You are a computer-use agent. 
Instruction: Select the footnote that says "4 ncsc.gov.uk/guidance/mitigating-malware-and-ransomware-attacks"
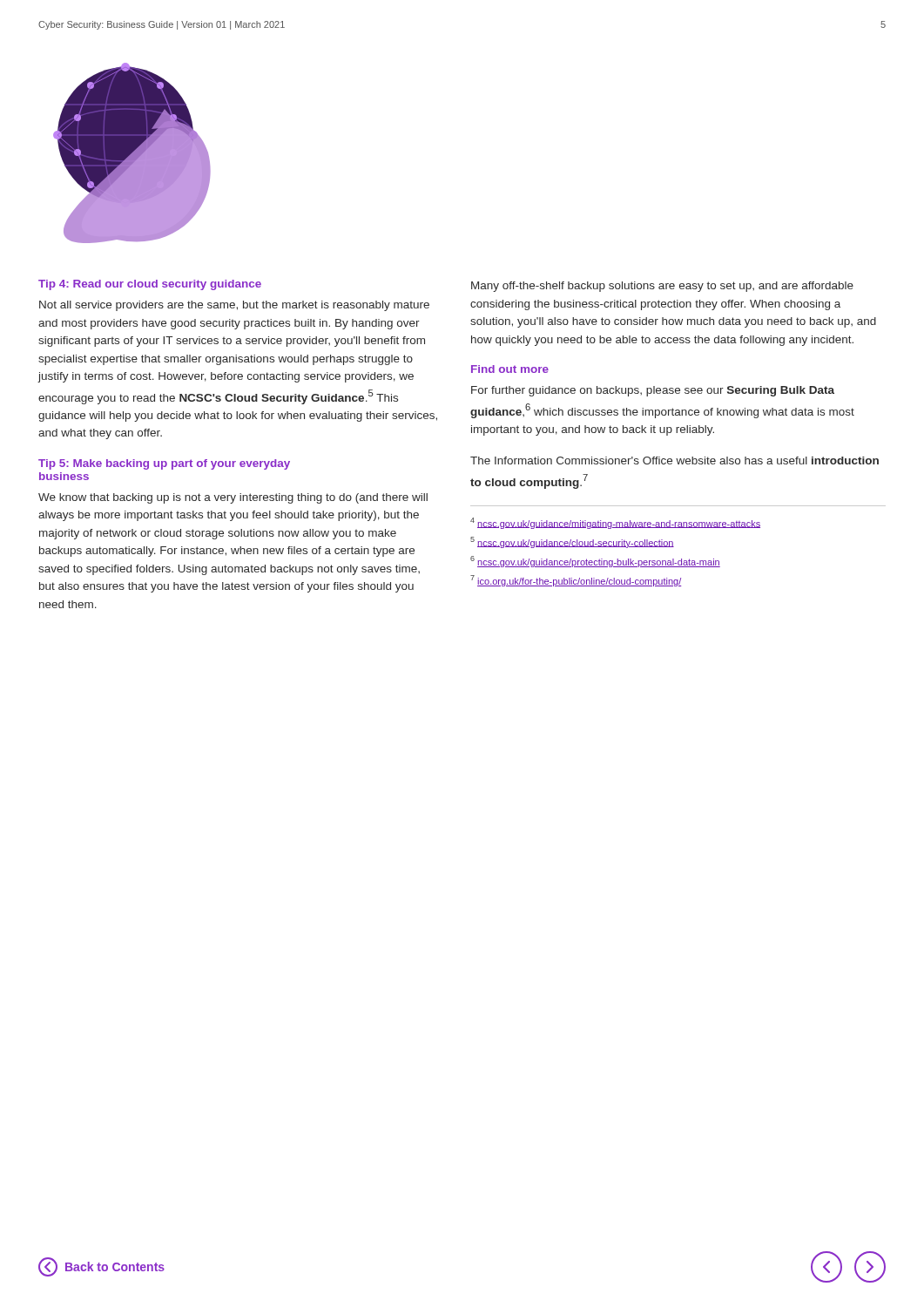pos(615,522)
